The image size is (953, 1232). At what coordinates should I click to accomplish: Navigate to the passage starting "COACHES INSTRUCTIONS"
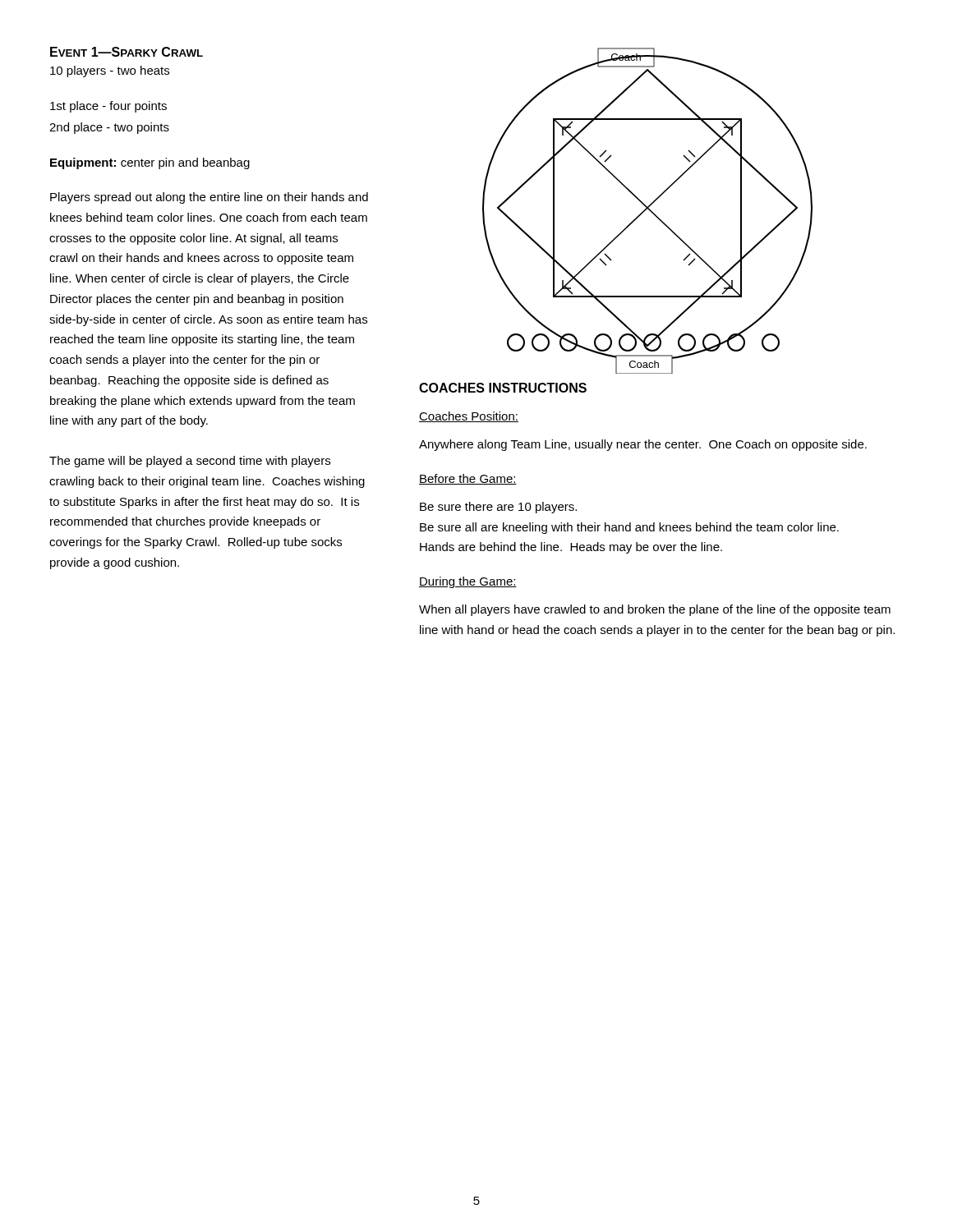coord(503,388)
